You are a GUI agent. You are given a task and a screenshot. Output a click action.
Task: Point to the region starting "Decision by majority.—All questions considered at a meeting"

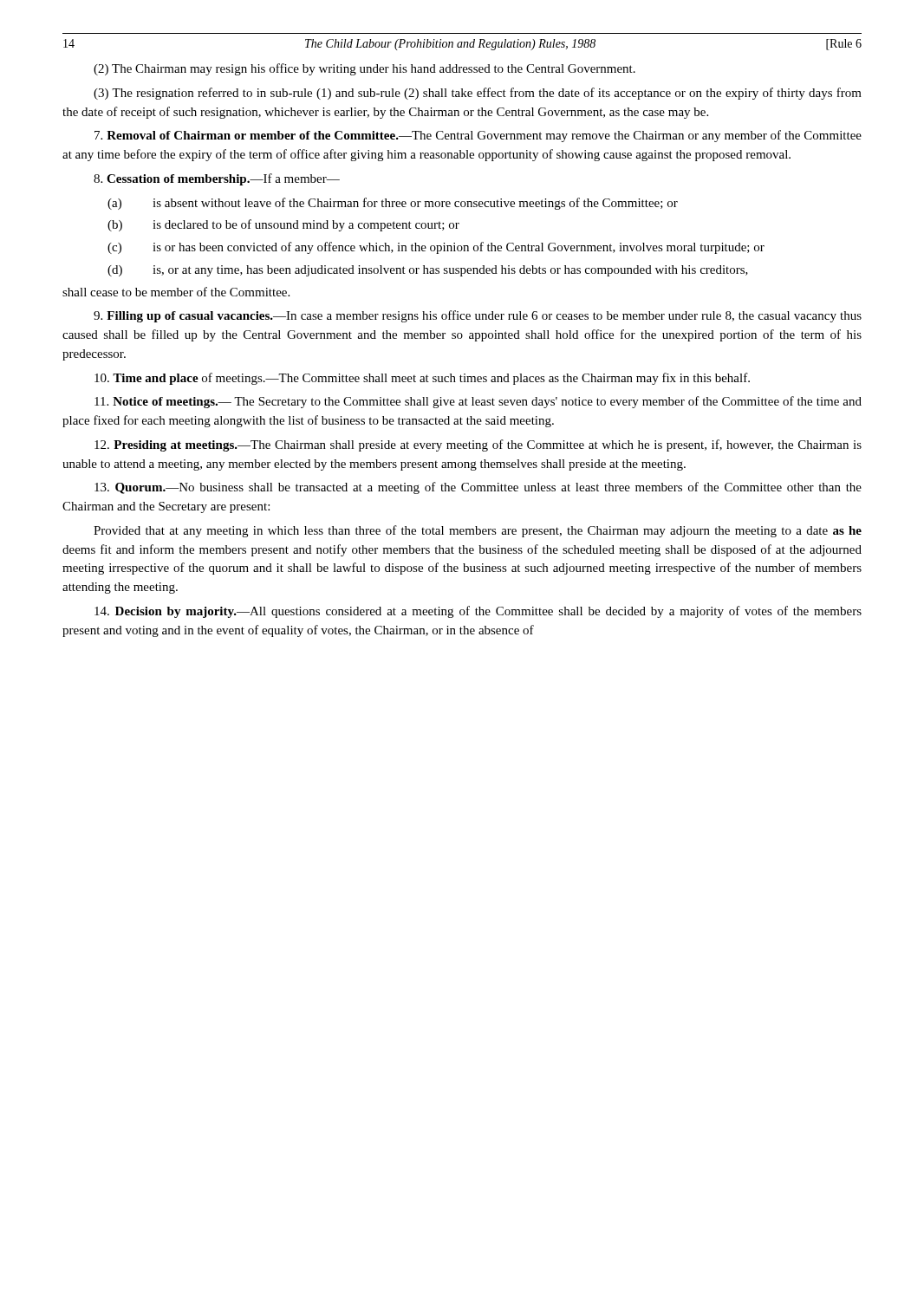coord(462,620)
